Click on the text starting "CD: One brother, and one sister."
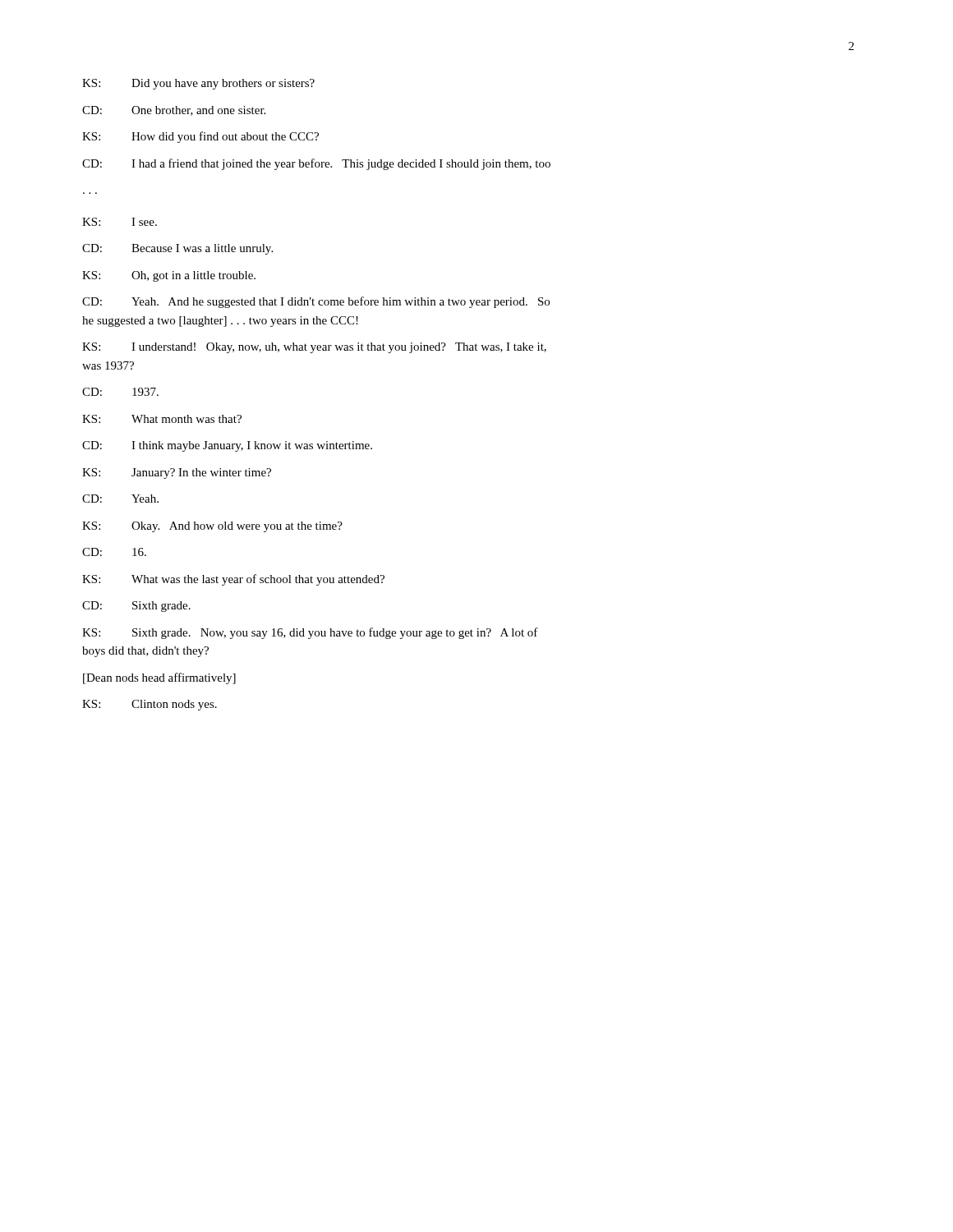 (174, 111)
